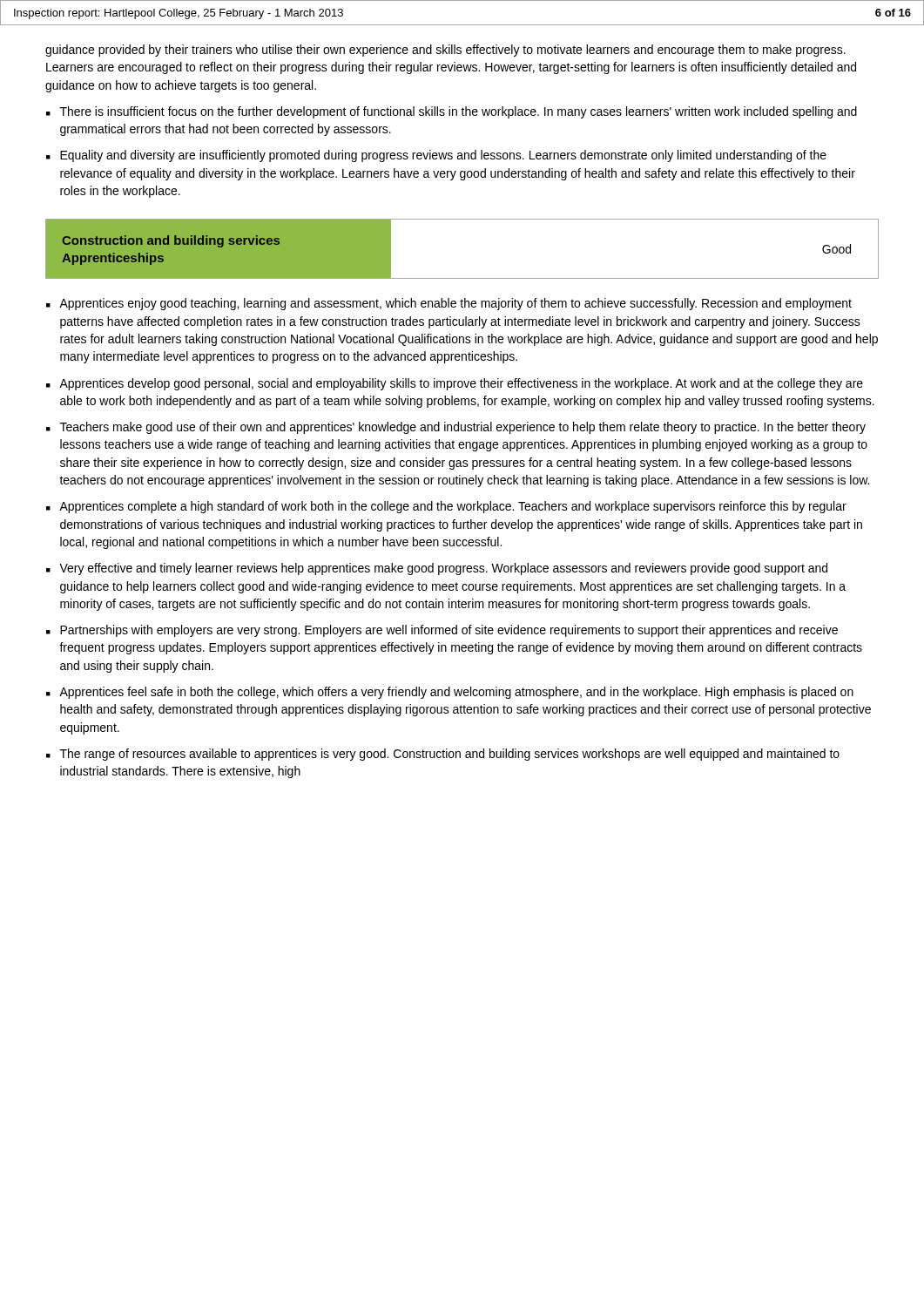Navigate to the region starting "Apprentices feel safe in both"
Screen dimensions: 1307x924
coord(469,710)
